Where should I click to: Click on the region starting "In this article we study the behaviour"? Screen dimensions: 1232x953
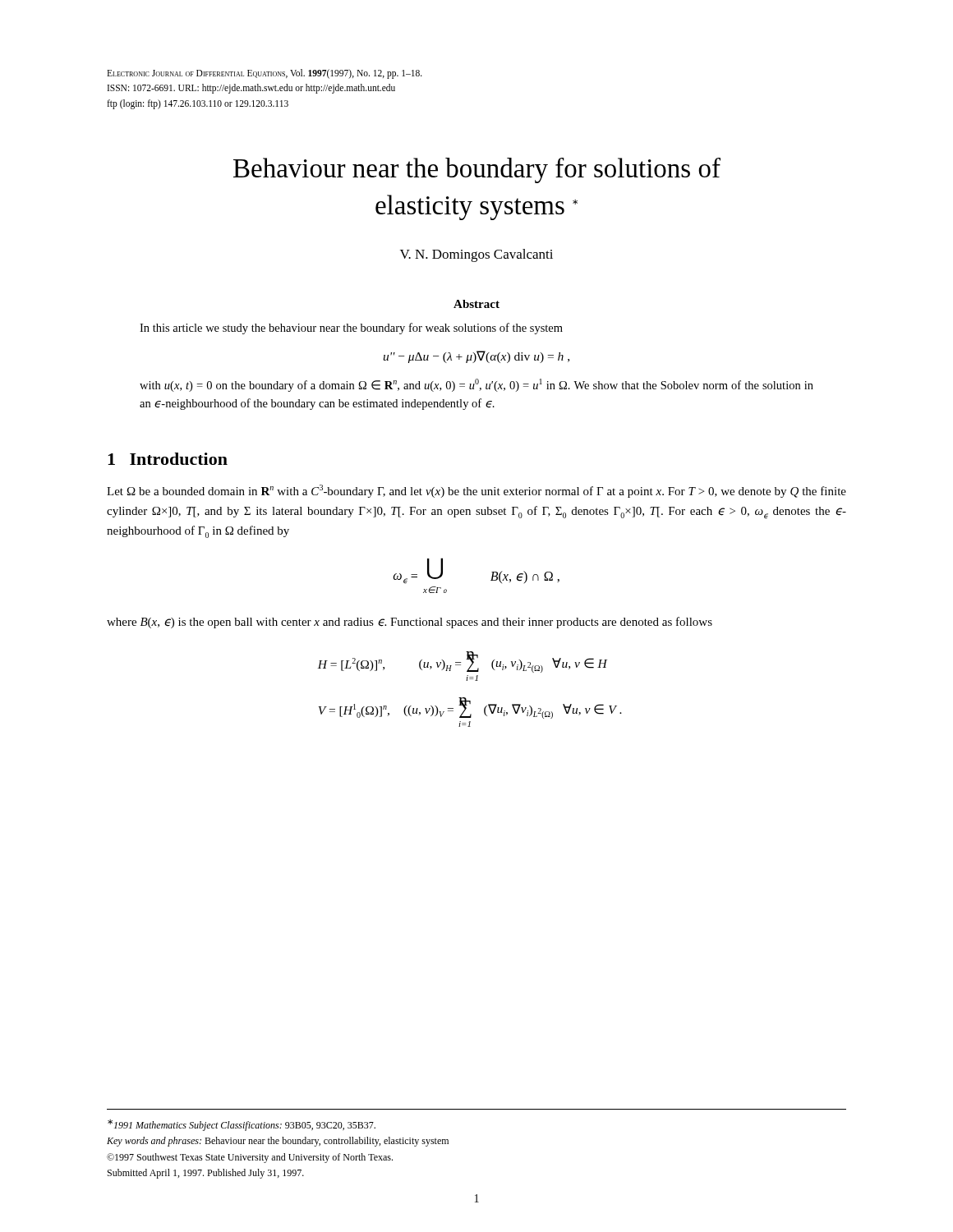pyautogui.click(x=351, y=328)
